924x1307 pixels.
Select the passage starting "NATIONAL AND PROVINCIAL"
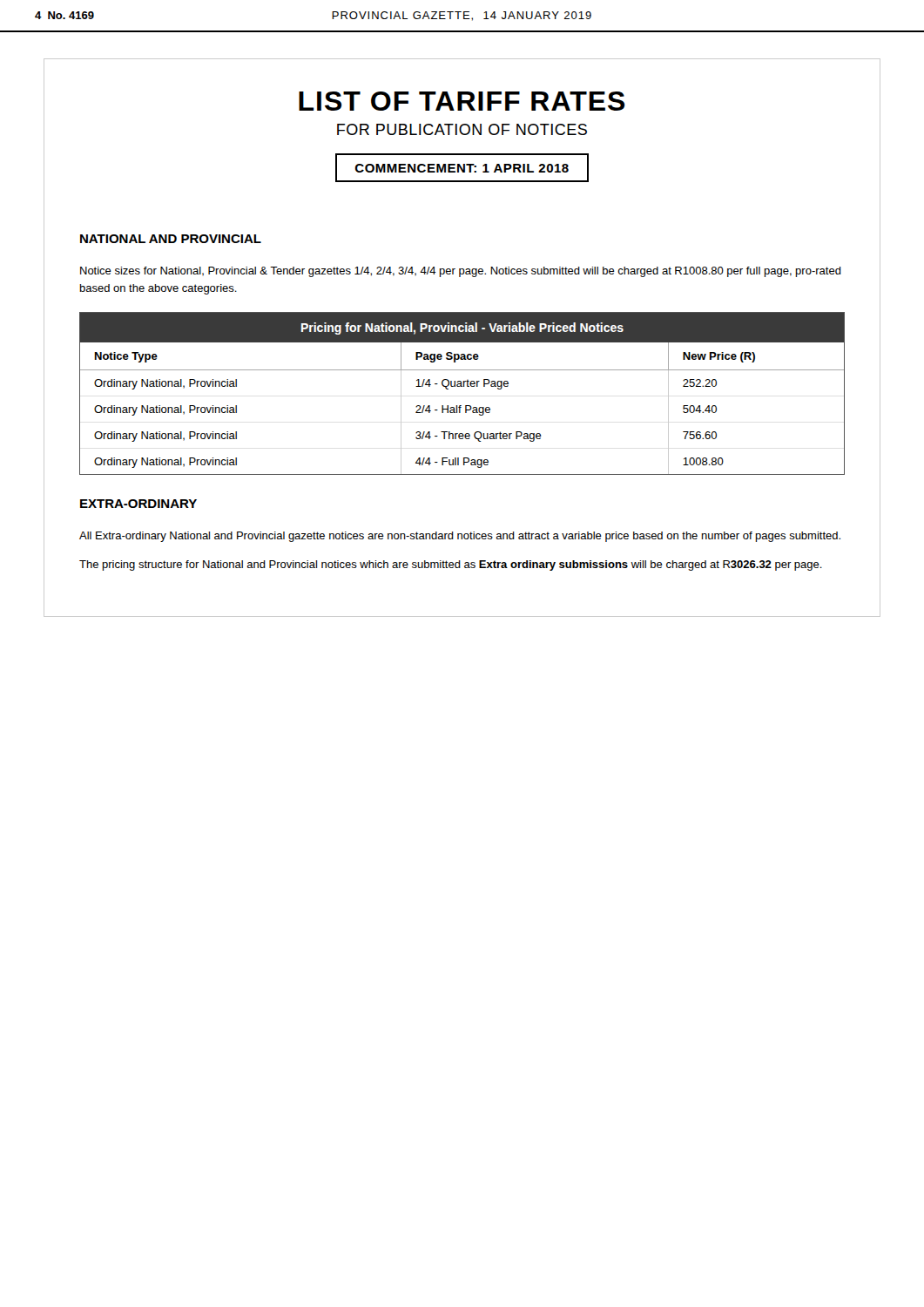[170, 238]
